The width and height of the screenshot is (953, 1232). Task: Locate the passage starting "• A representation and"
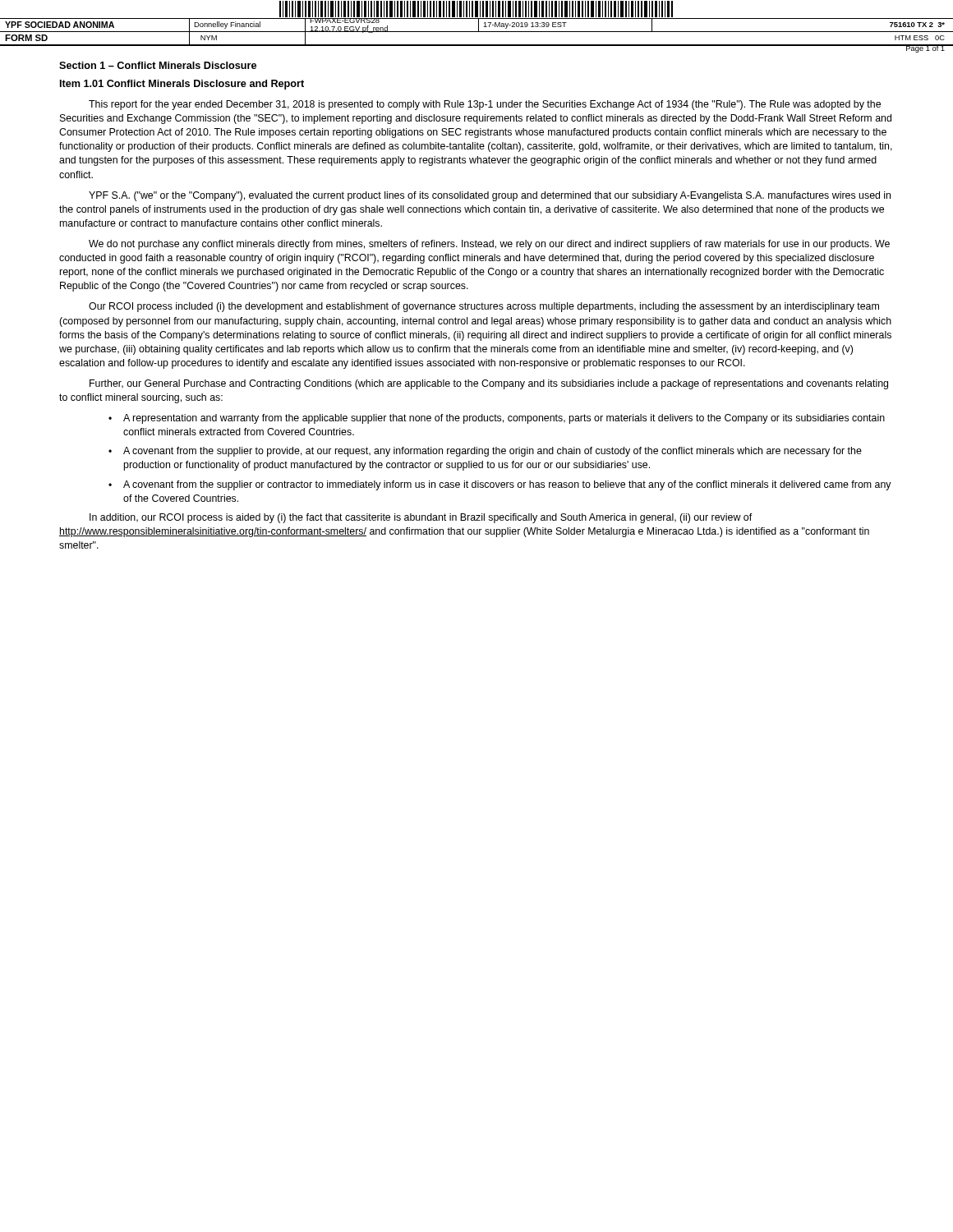(x=501, y=426)
